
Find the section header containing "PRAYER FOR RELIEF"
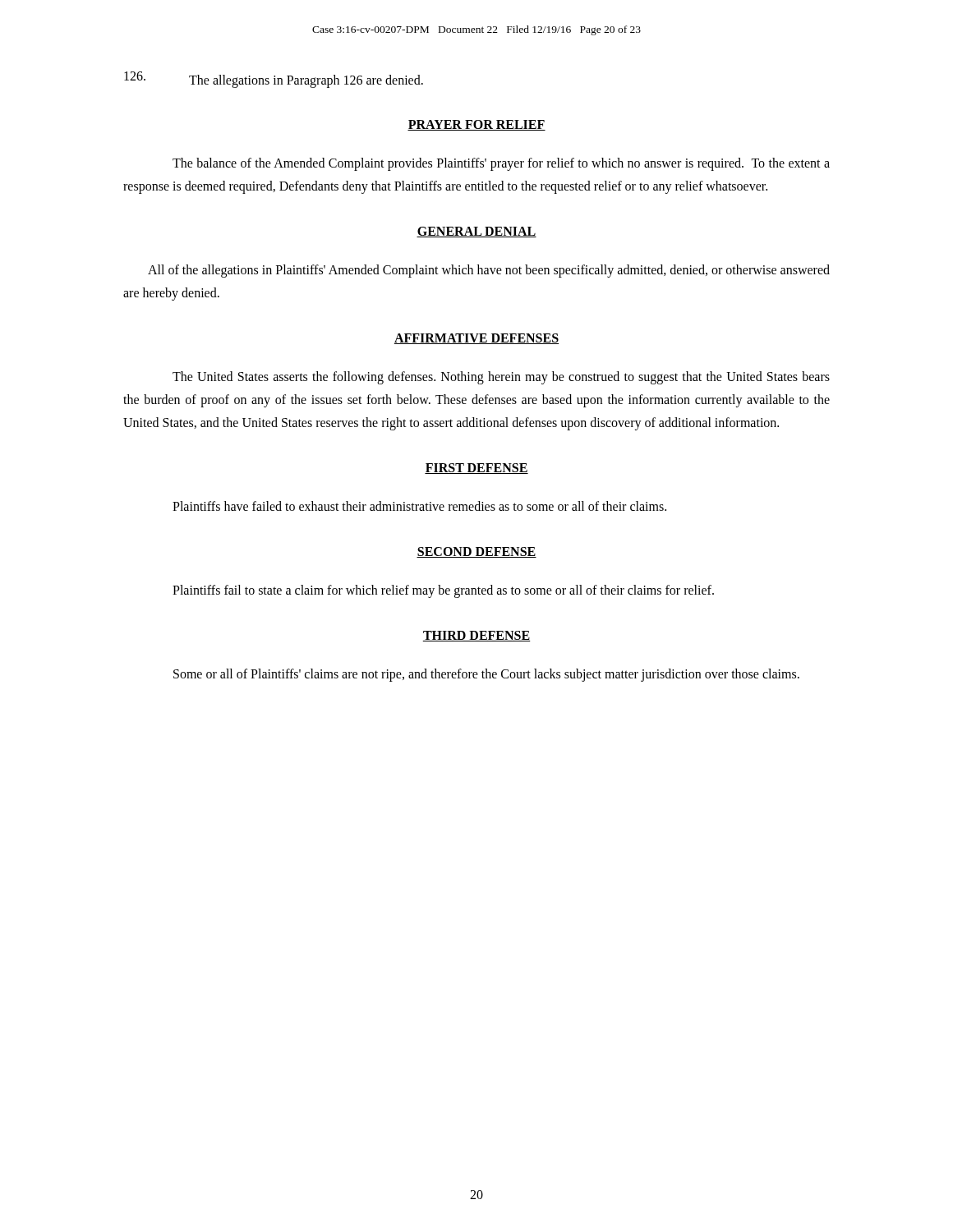(476, 125)
